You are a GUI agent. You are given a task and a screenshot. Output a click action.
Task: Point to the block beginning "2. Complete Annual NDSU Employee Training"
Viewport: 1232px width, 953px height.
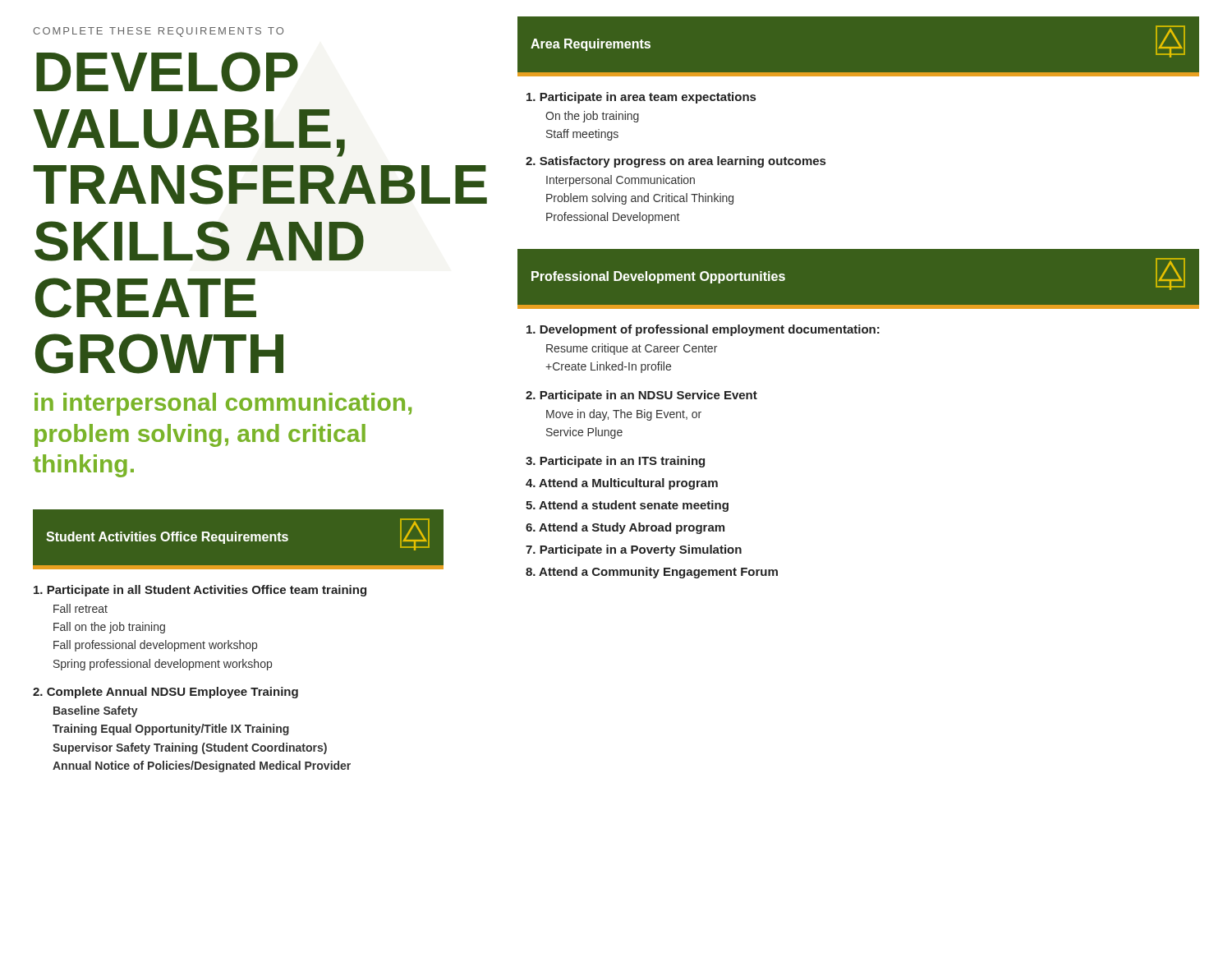click(238, 730)
